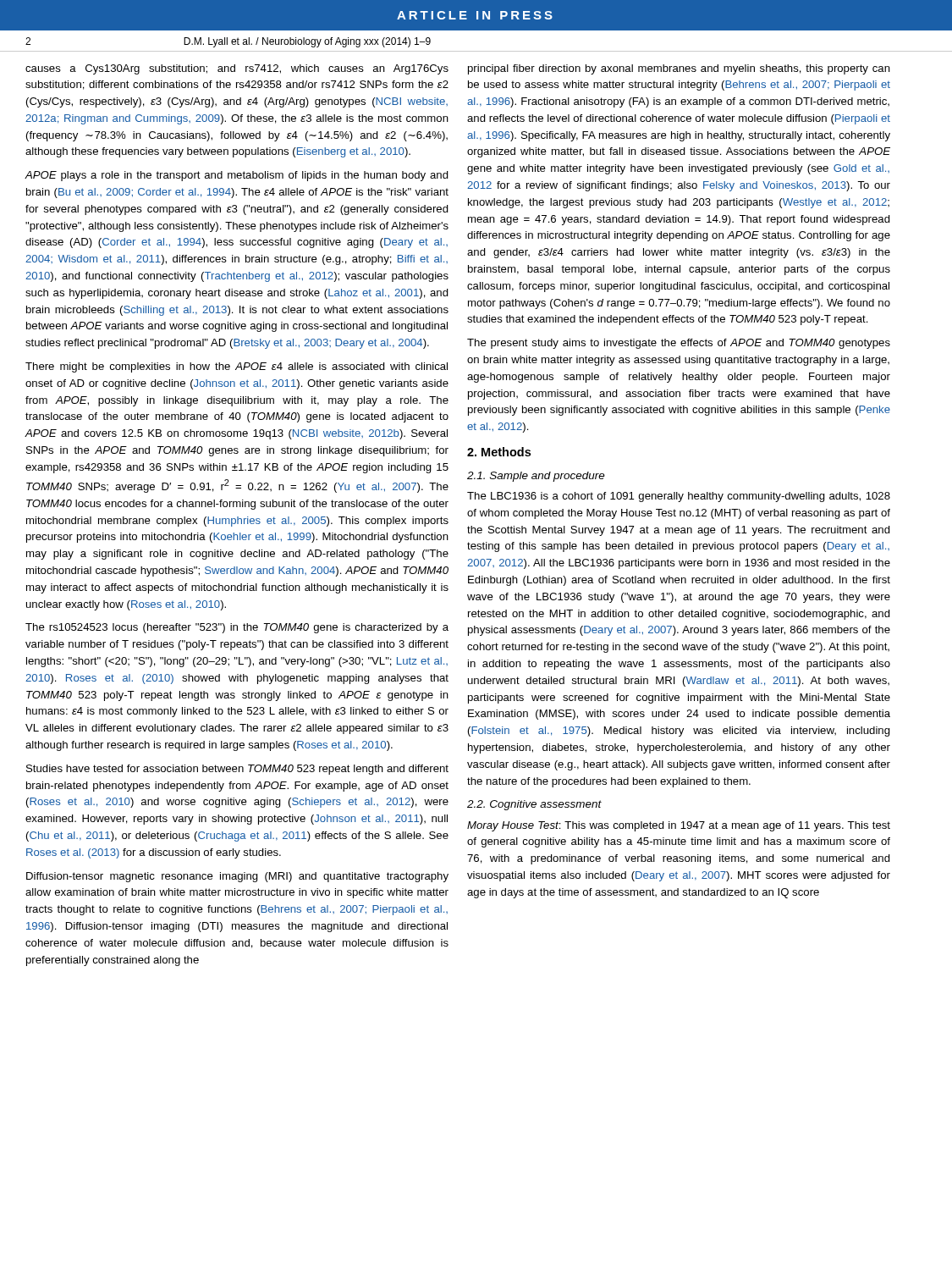Locate the text block that says "Moray House Test: This"
Image resolution: width=952 pixels, height=1270 pixels.
679,859
